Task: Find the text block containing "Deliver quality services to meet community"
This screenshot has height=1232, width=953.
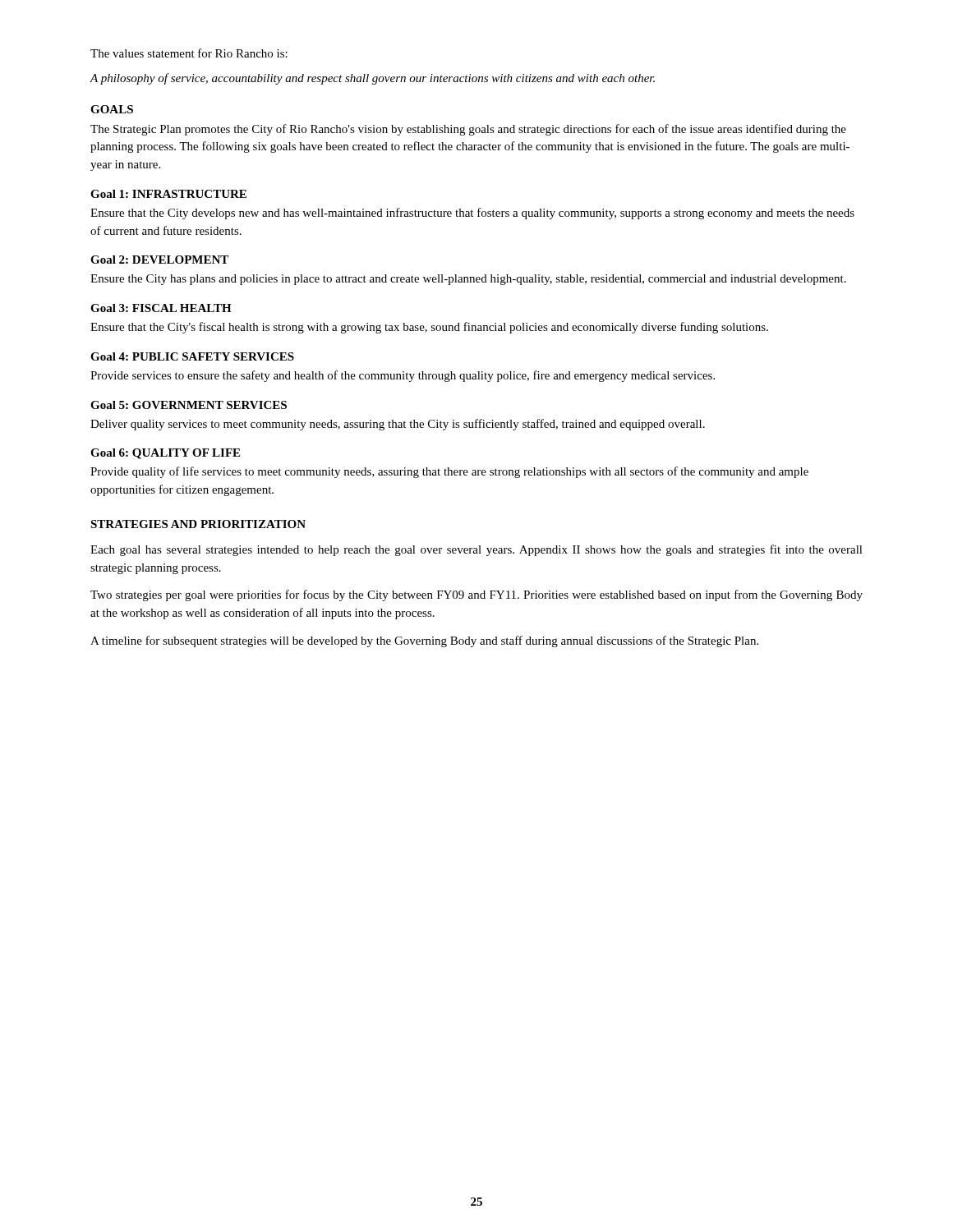Action: click(x=398, y=423)
